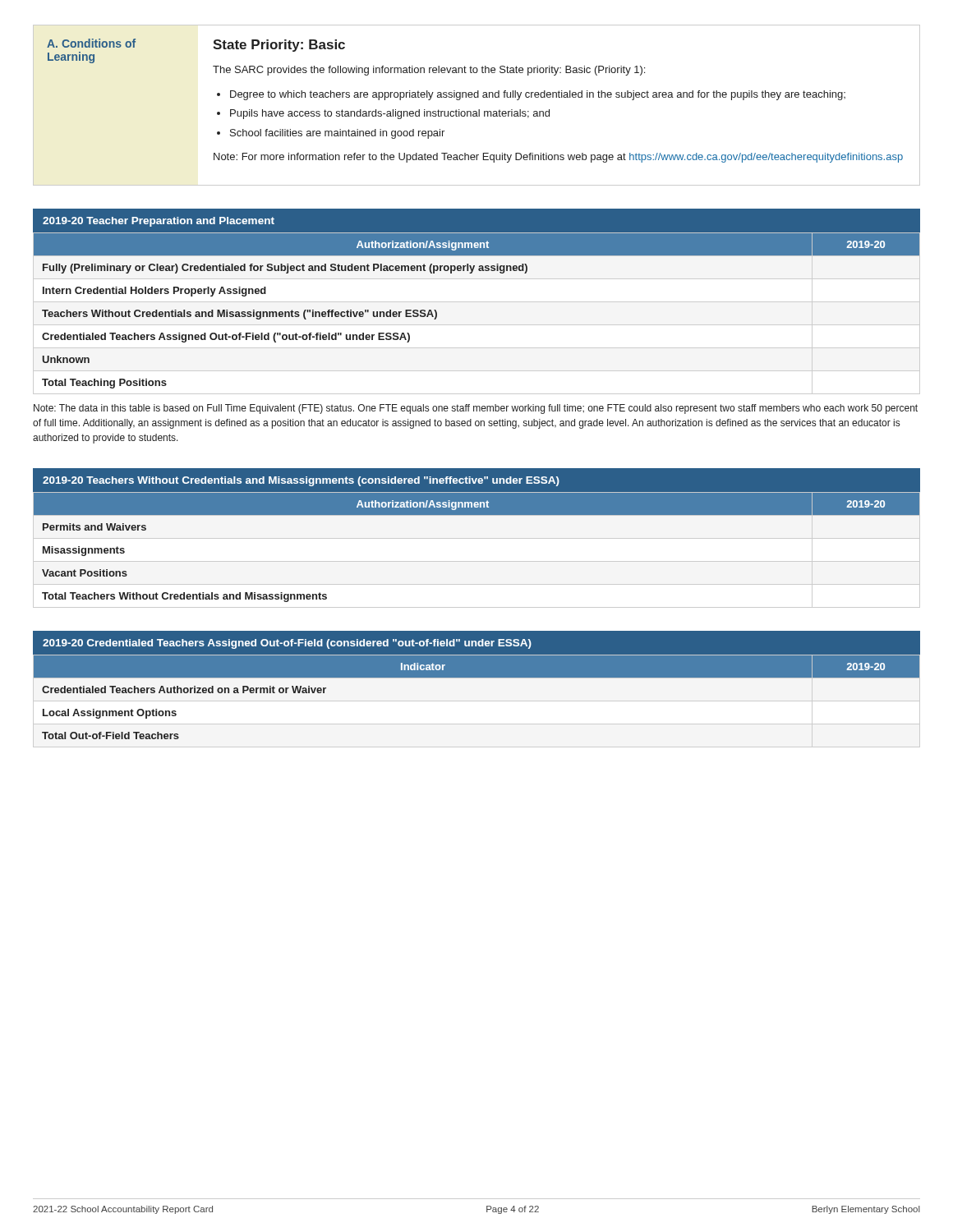Click the passage that begins "Pupils have access to standards-aligned instructional"
The height and width of the screenshot is (1232, 953).
point(390,113)
